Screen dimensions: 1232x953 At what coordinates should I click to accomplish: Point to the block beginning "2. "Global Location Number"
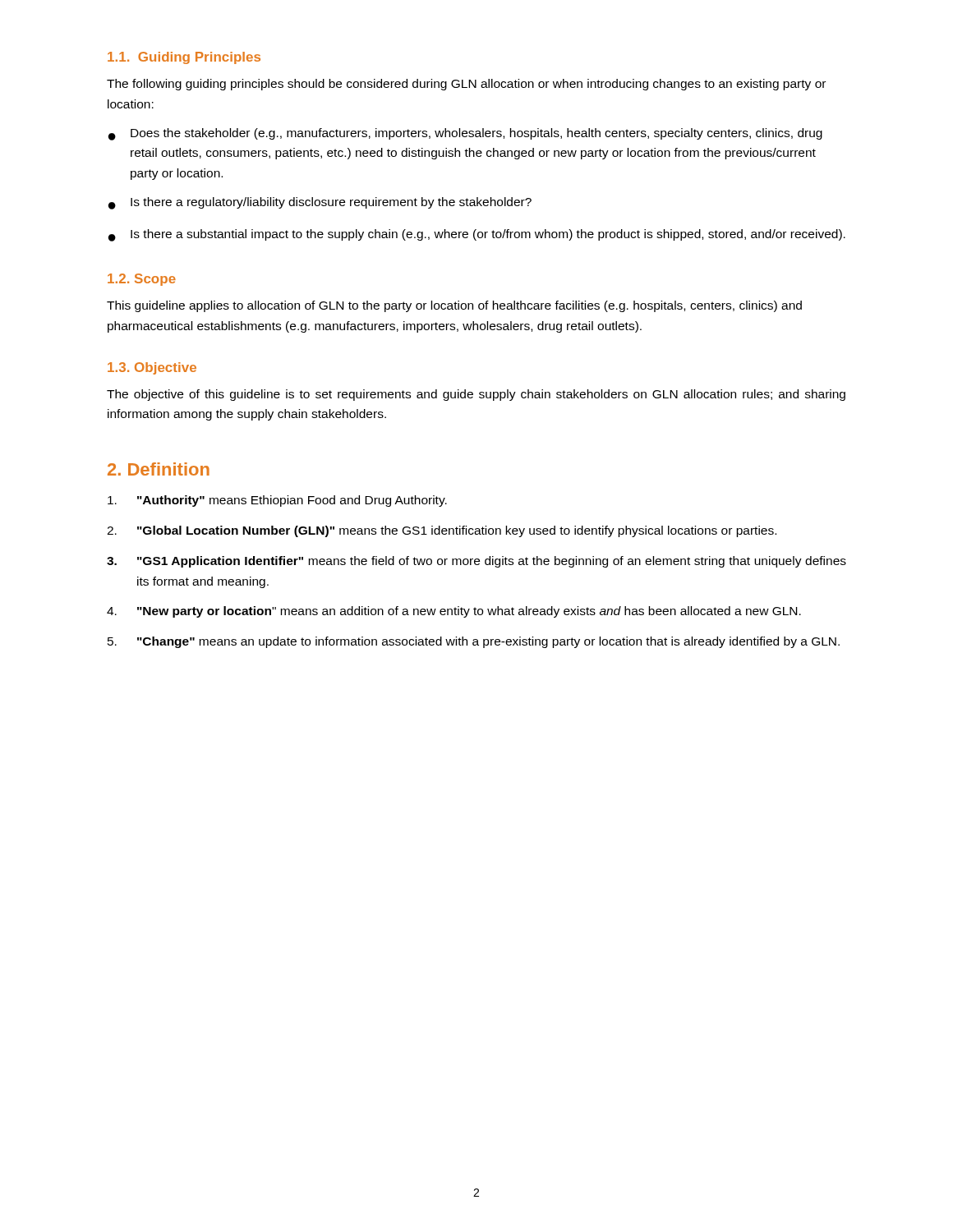(476, 531)
